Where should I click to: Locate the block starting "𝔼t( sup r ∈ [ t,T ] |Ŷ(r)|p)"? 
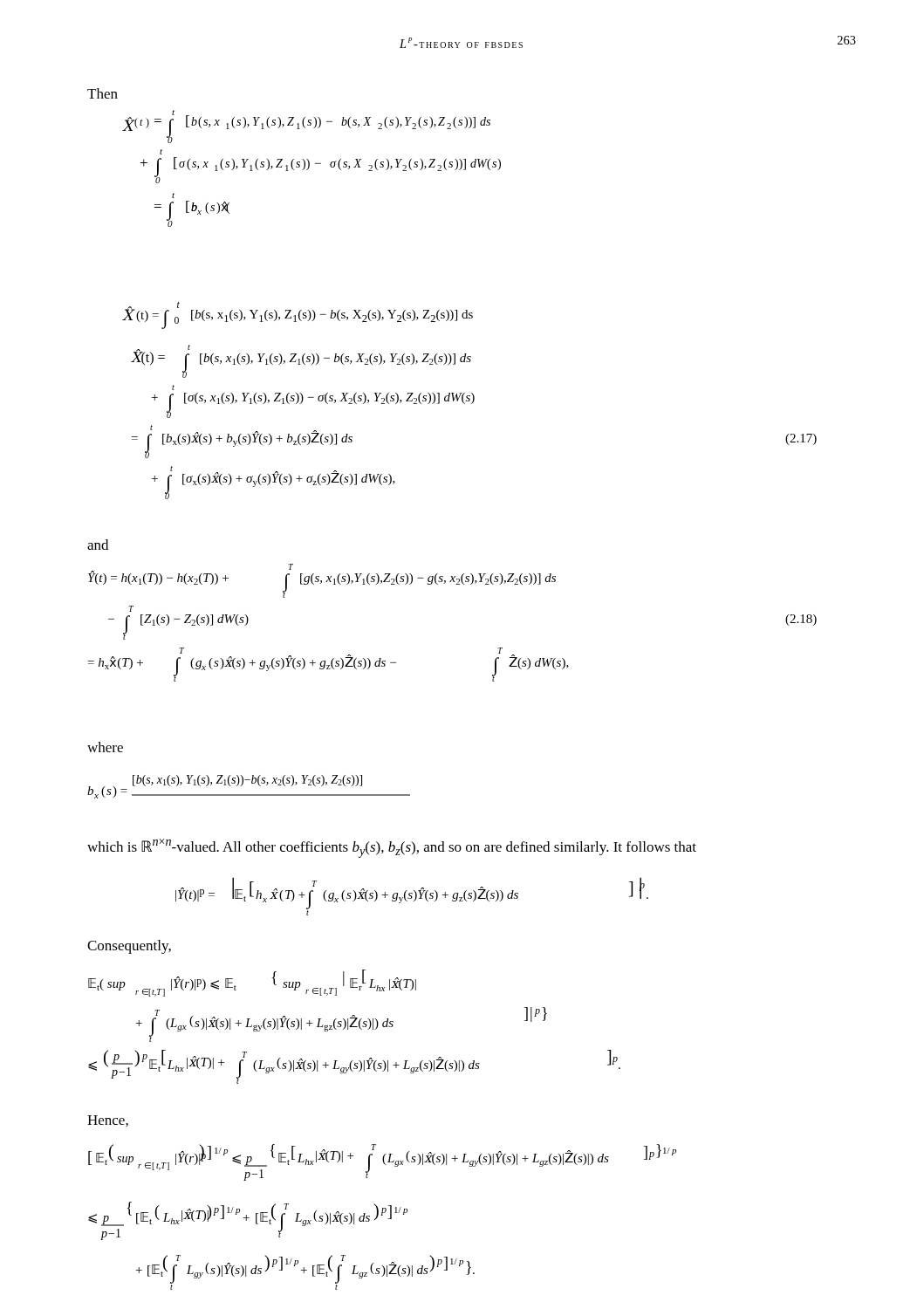[x=354, y=1027]
